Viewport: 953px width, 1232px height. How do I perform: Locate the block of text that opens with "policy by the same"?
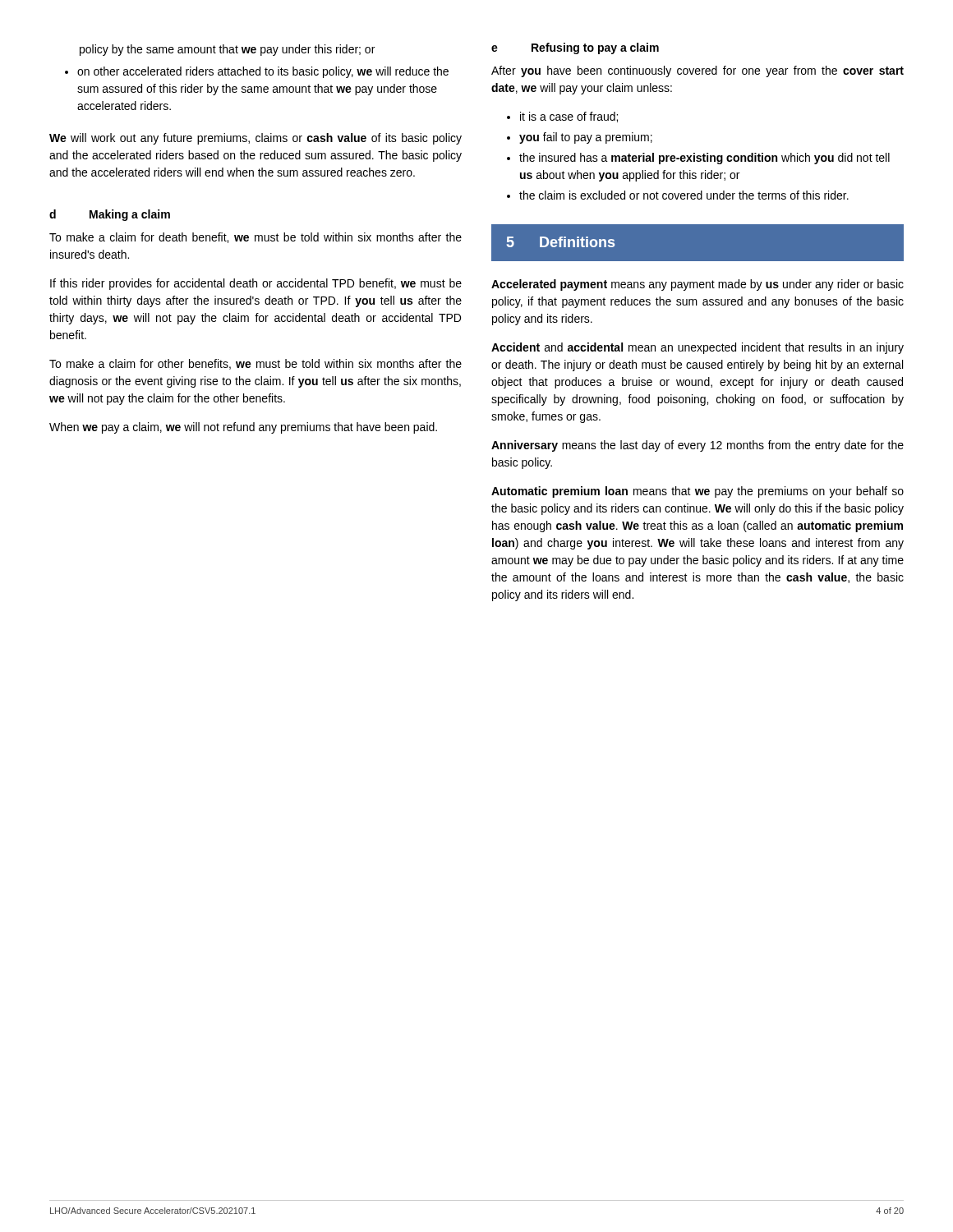point(227,49)
